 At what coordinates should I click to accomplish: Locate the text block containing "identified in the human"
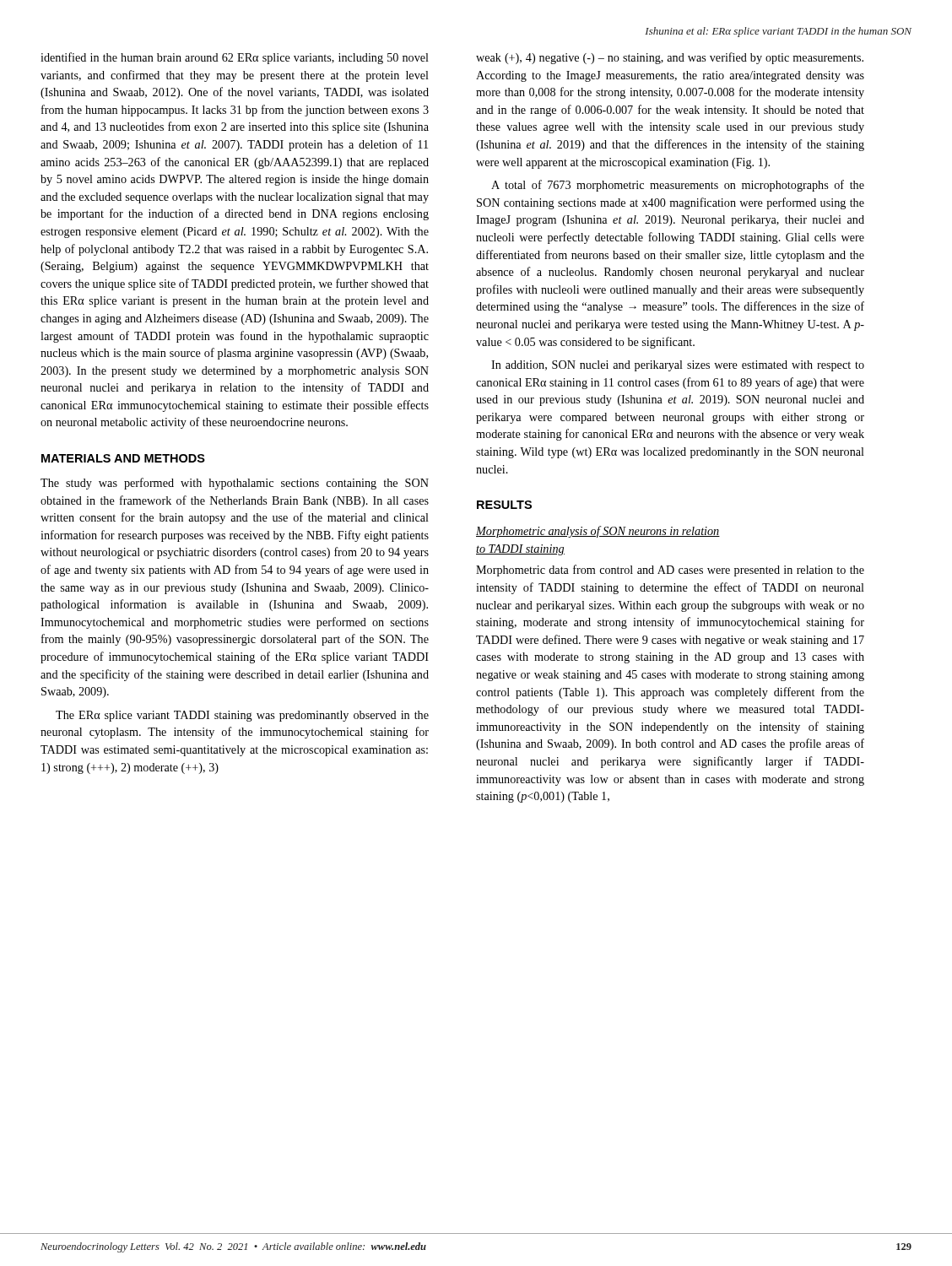[235, 240]
